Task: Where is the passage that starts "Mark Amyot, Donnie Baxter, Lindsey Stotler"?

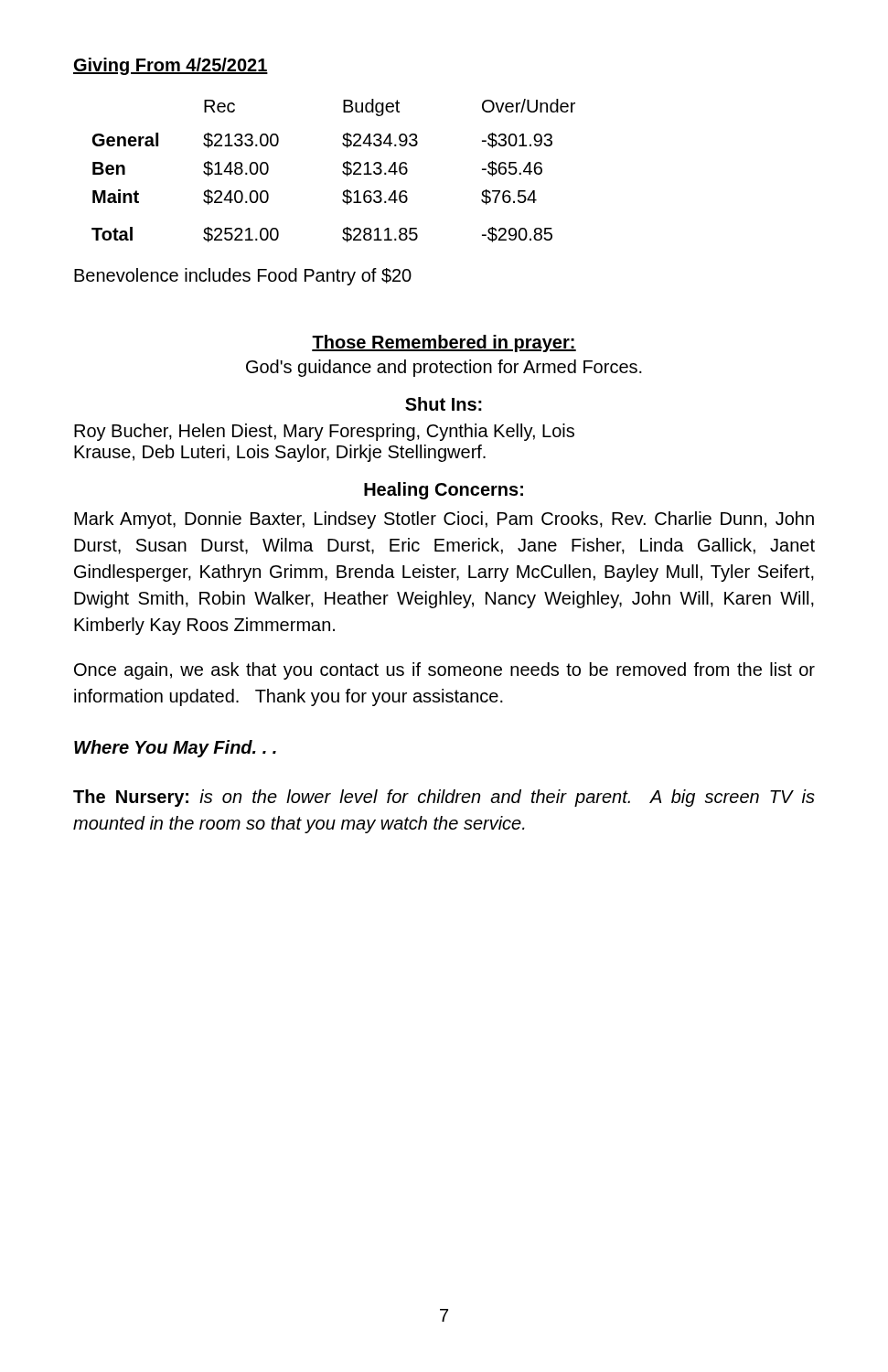Action: (x=444, y=572)
